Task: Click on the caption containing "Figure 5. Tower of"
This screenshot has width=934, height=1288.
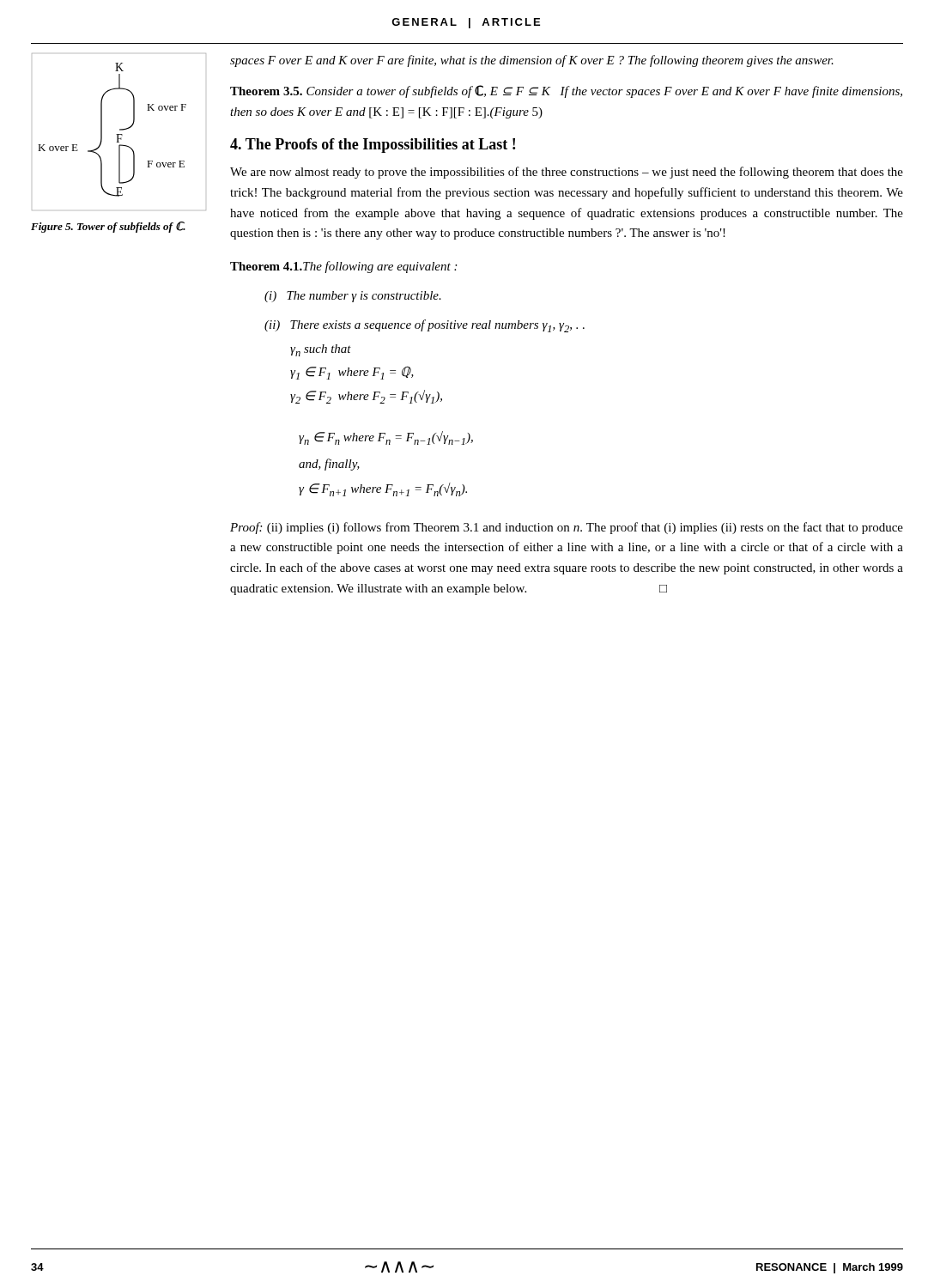Action: point(108,226)
